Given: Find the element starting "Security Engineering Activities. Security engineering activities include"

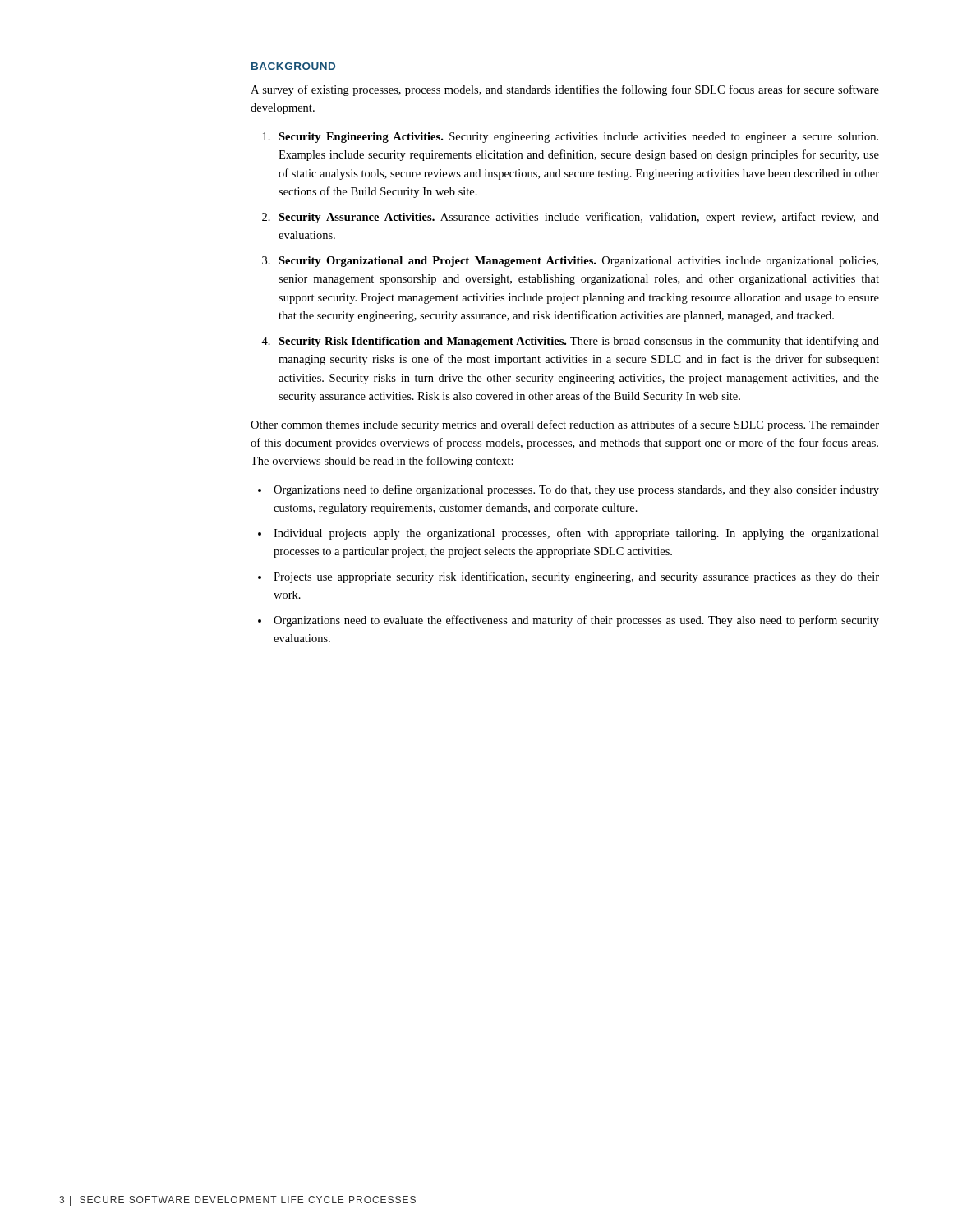Looking at the screenshot, I should [579, 164].
